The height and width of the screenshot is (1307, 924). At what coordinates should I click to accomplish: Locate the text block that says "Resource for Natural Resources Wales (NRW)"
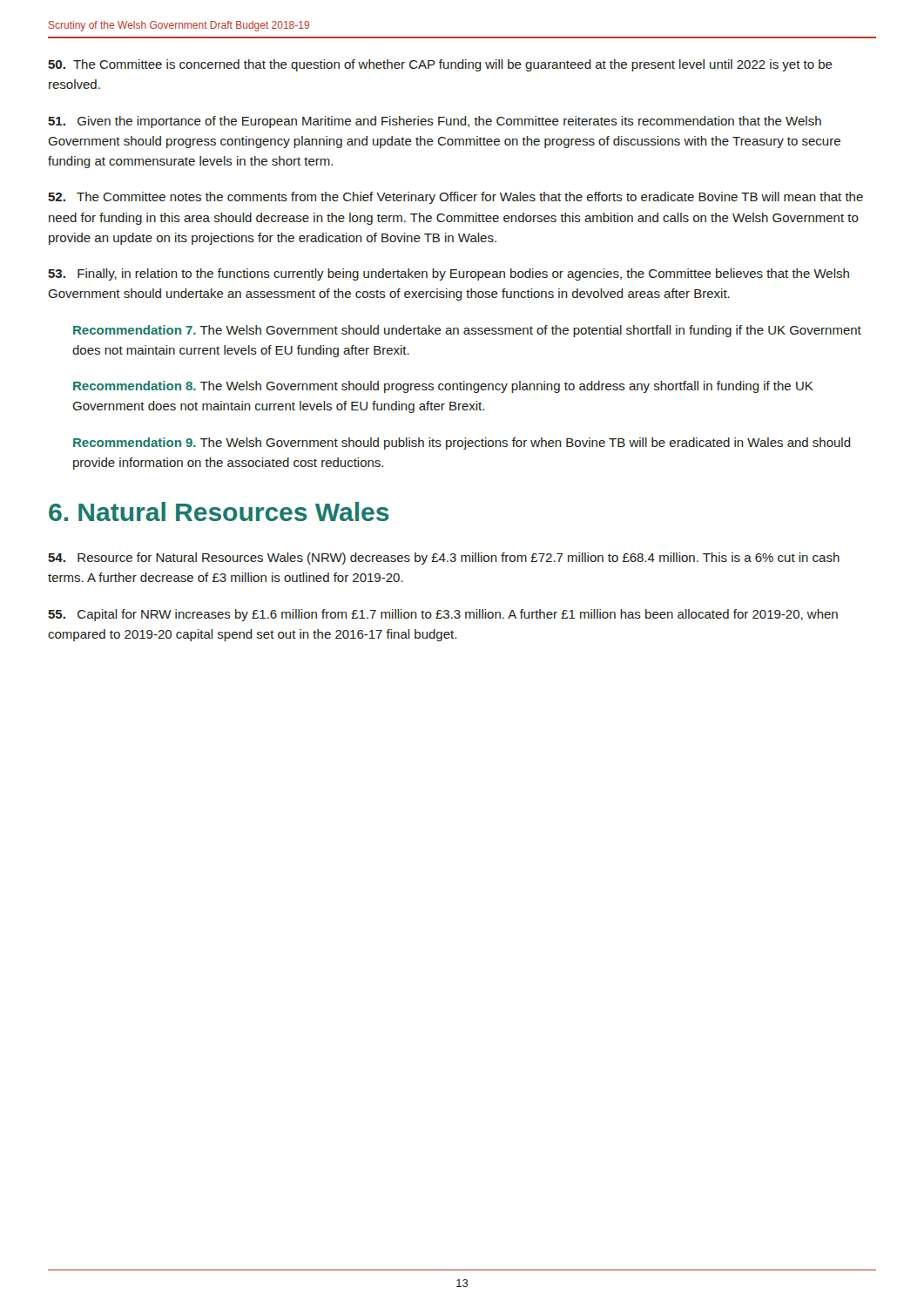pos(444,567)
